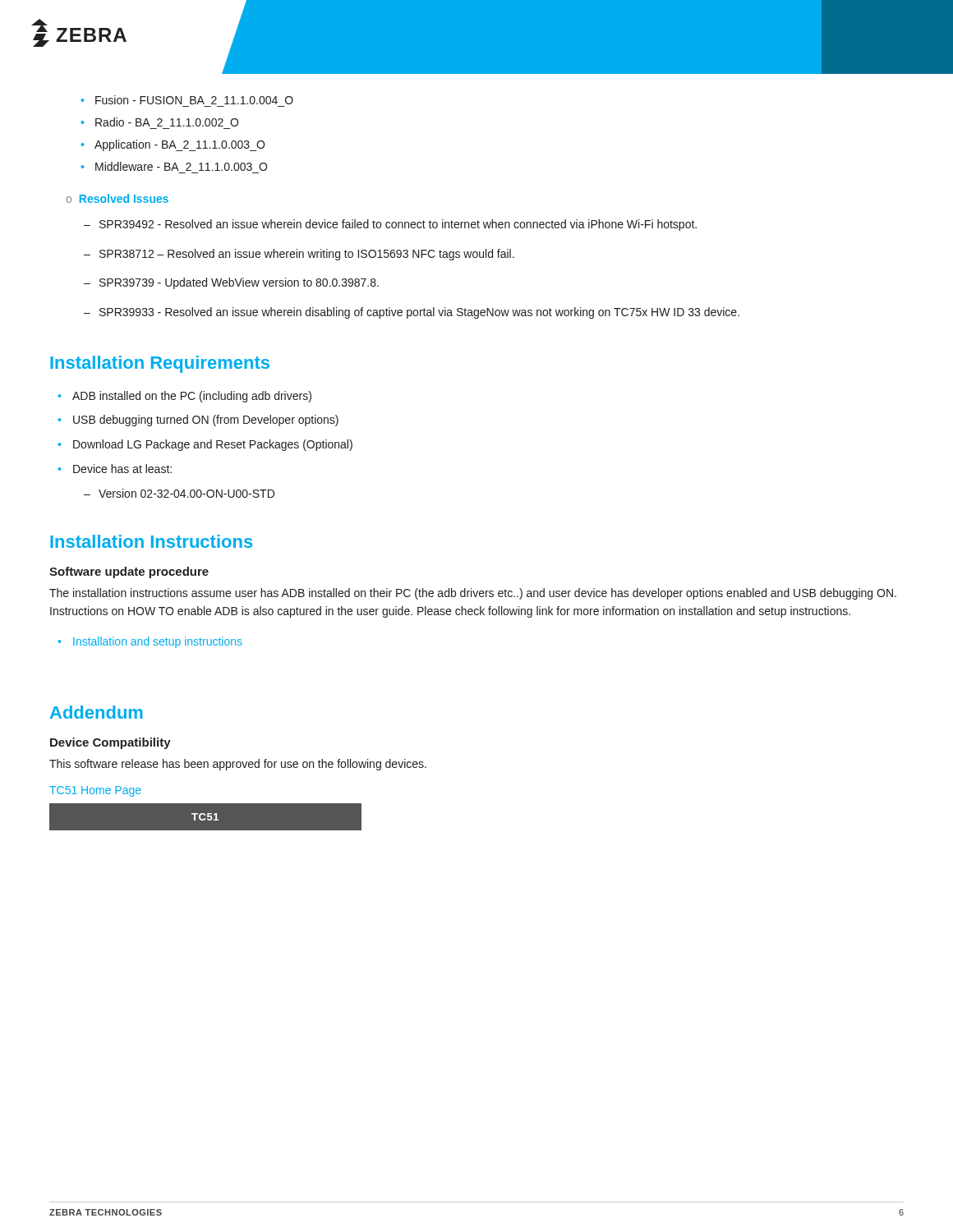Locate the text "– Version 02-32-04.00-ON-U00-STD"
The width and height of the screenshot is (953, 1232).
(179, 494)
